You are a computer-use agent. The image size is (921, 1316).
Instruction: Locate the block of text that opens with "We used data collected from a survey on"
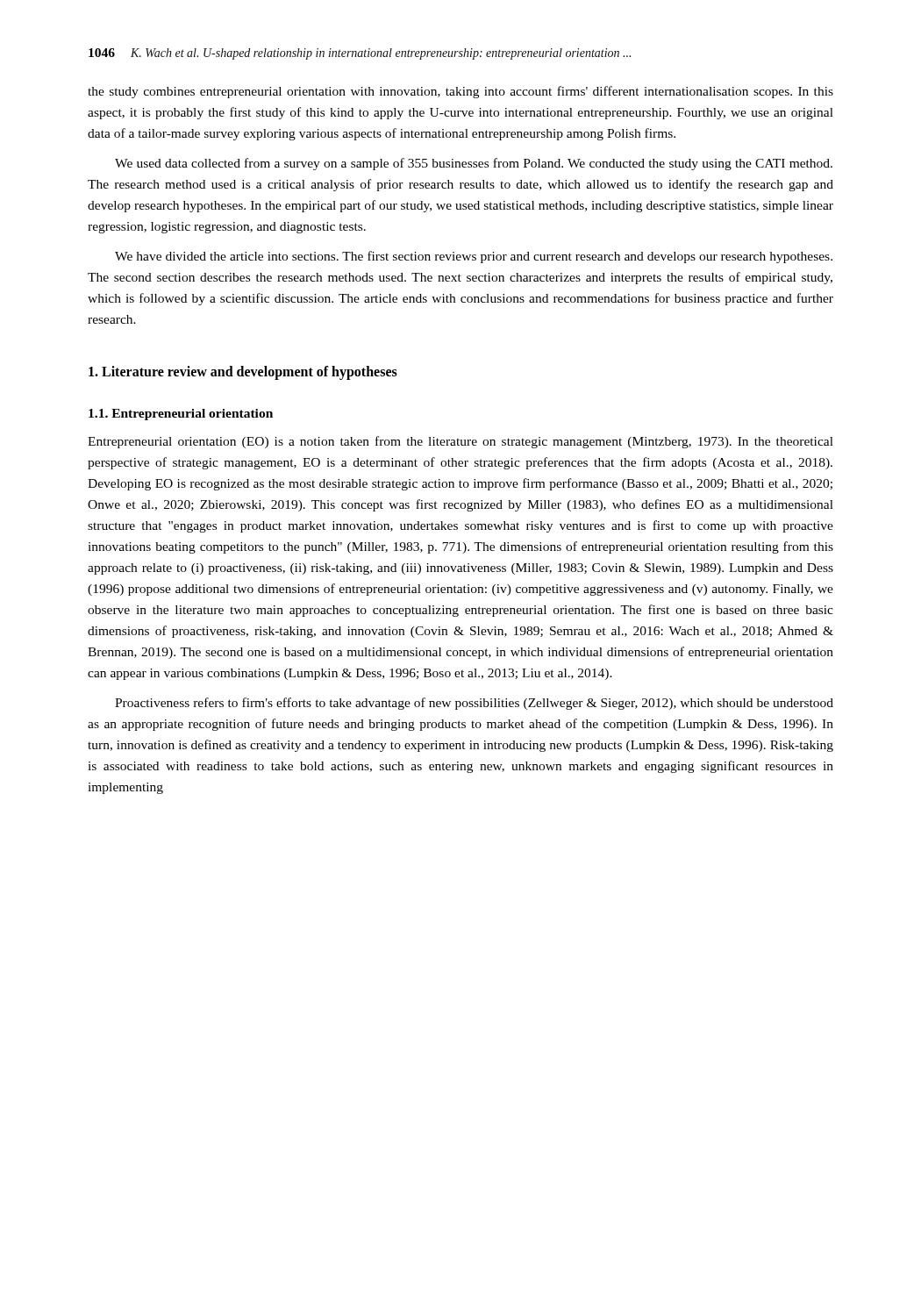(460, 195)
